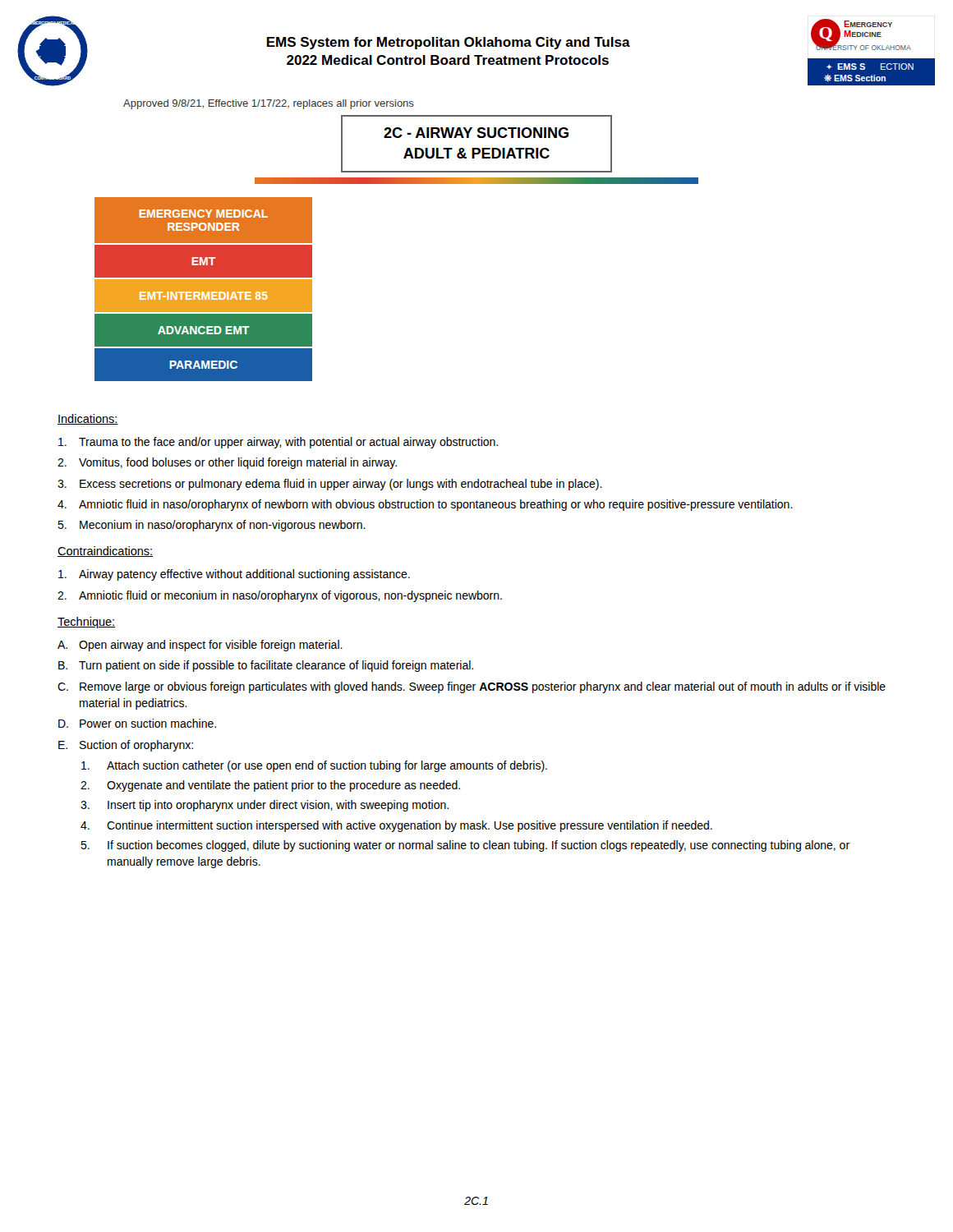Locate the region starting "3. Excess secretions or pulmonary"
Image resolution: width=953 pixels, height=1232 pixels.
pyautogui.click(x=330, y=484)
